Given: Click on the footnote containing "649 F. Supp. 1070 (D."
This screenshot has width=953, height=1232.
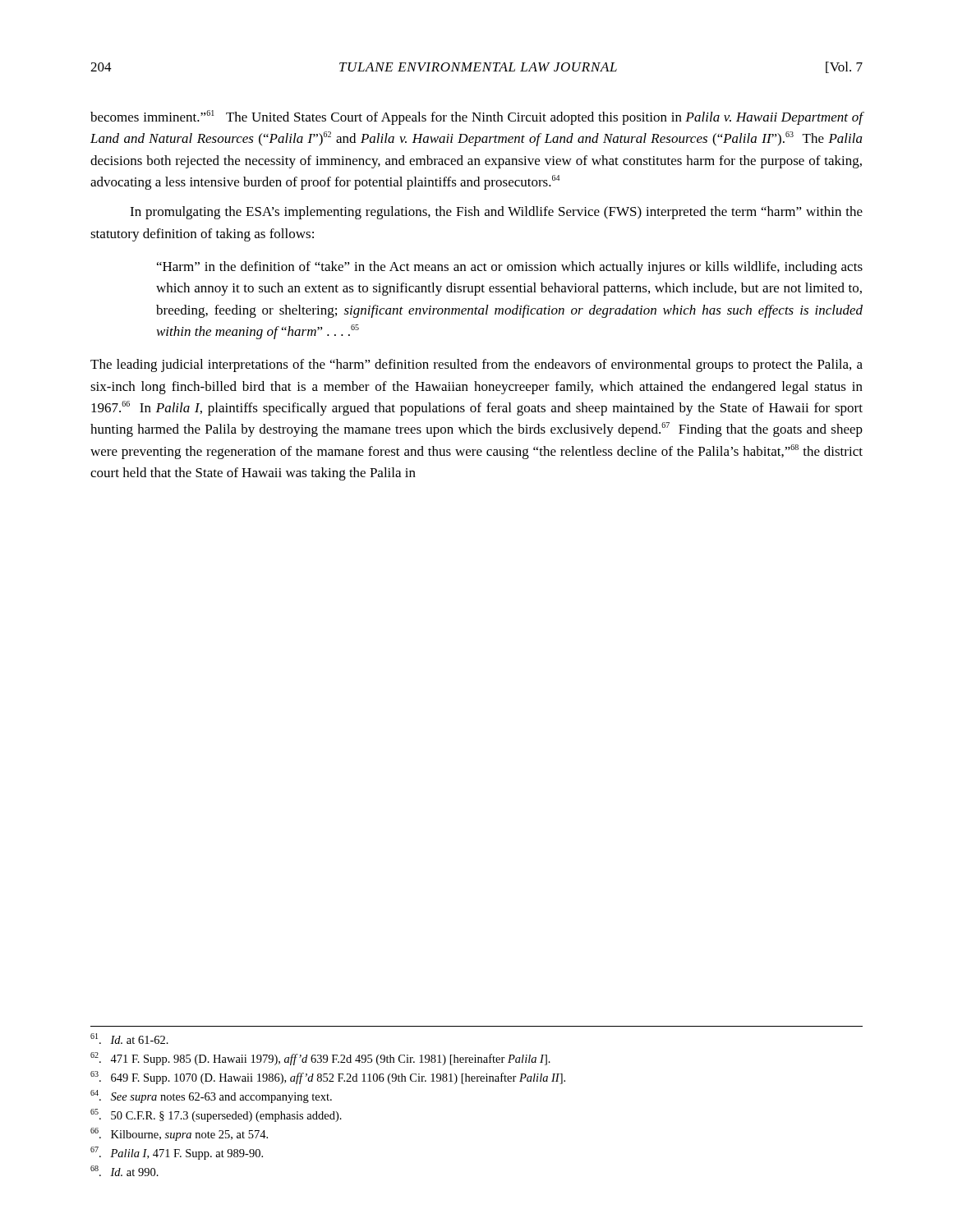Looking at the screenshot, I should point(328,1077).
